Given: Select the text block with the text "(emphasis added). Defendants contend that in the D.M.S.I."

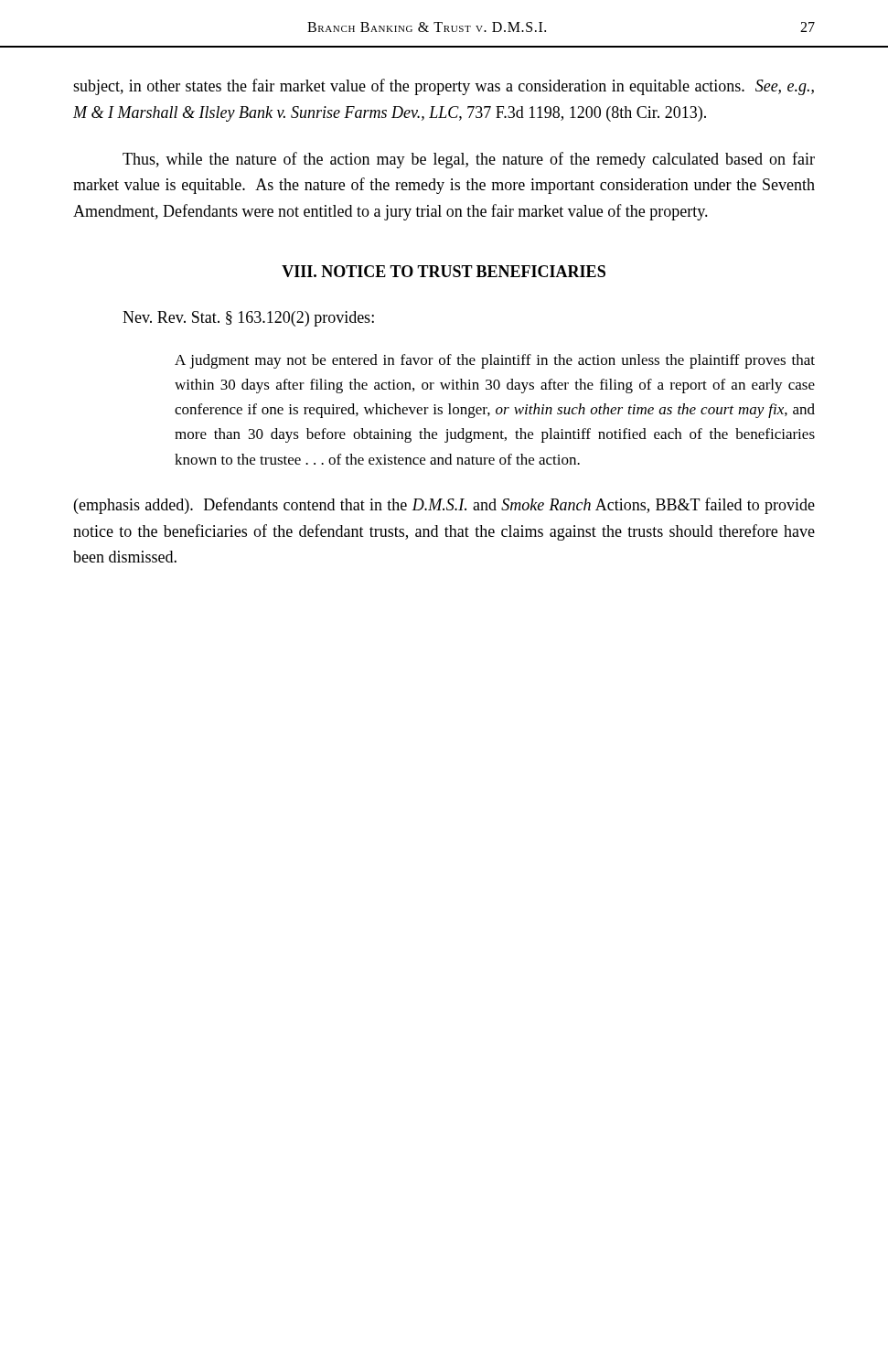Looking at the screenshot, I should (x=444, y=531).
